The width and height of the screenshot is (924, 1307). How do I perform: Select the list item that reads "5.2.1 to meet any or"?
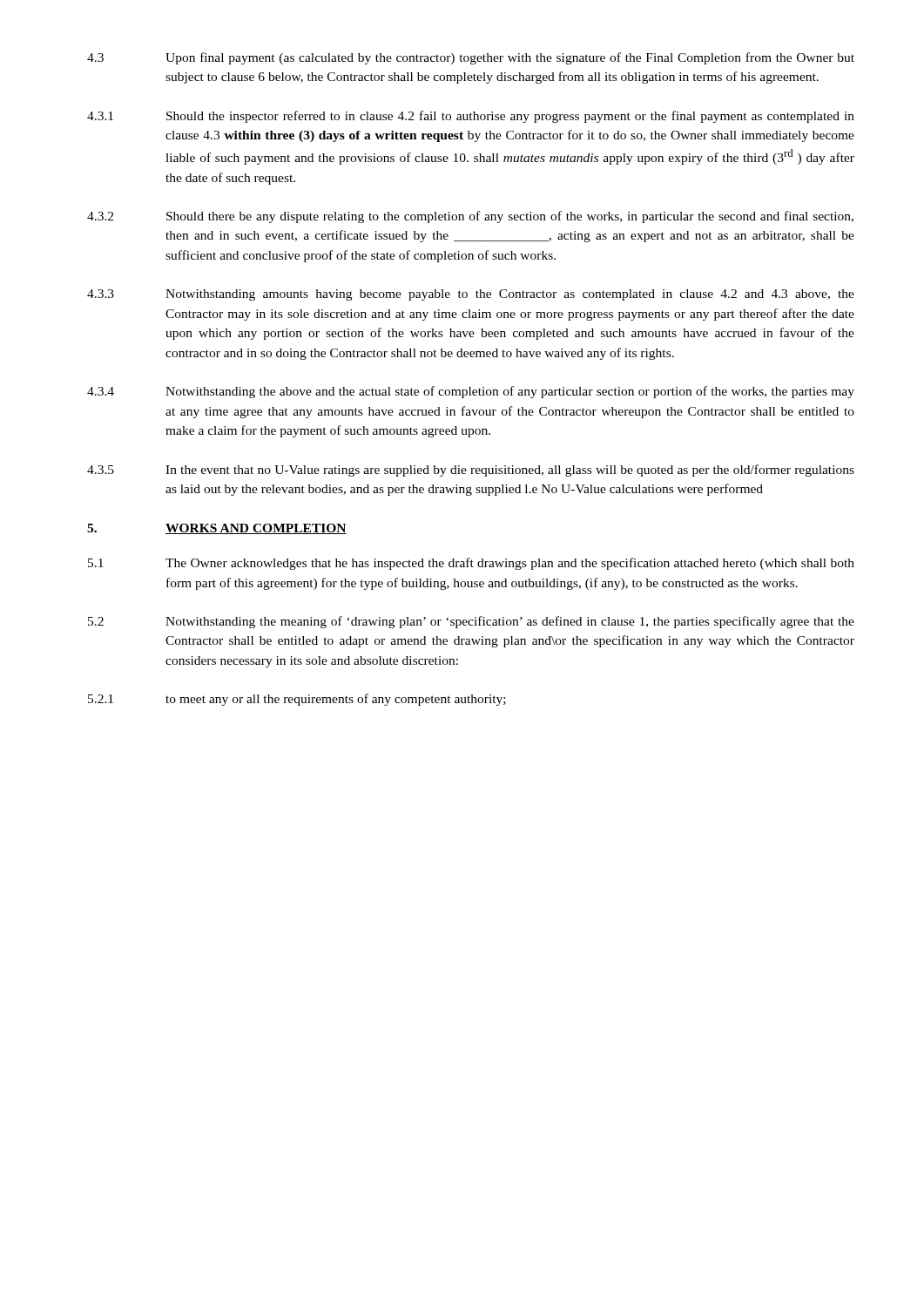coord(471,699)
